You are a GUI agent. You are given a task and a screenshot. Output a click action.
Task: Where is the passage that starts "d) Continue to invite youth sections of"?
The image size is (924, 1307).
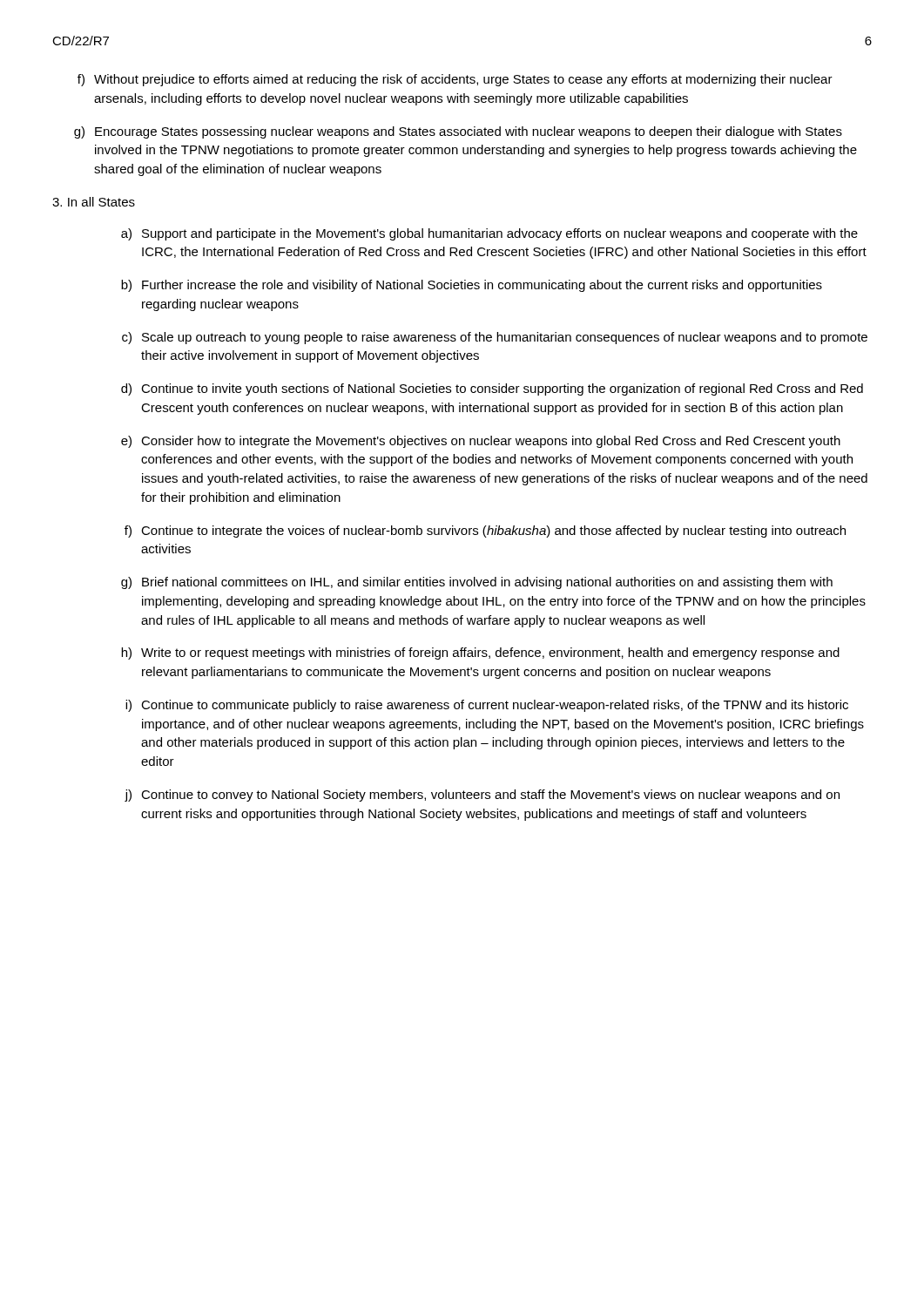point(485,398)
